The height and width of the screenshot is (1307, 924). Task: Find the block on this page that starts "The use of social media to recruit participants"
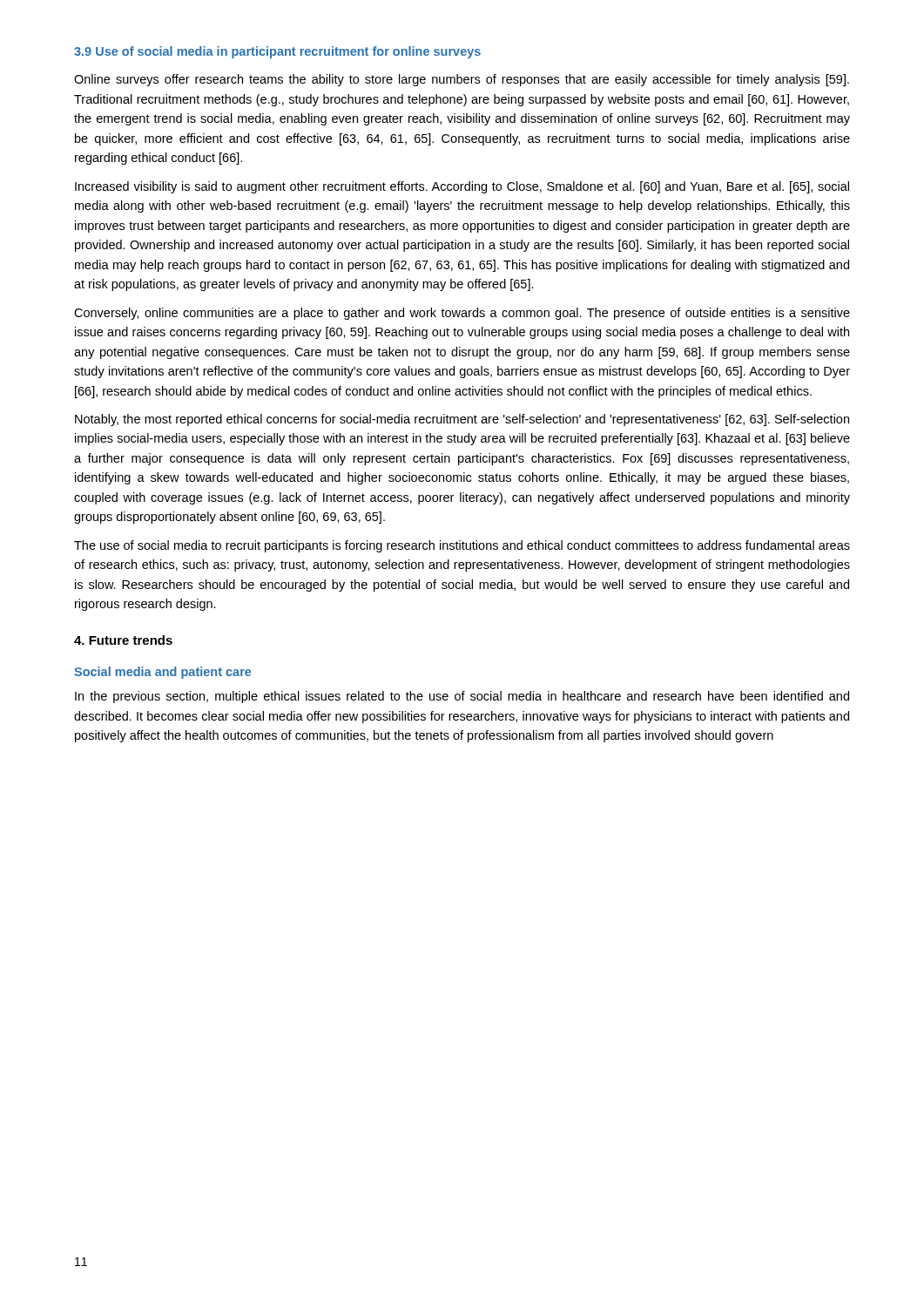click(462, 575)
